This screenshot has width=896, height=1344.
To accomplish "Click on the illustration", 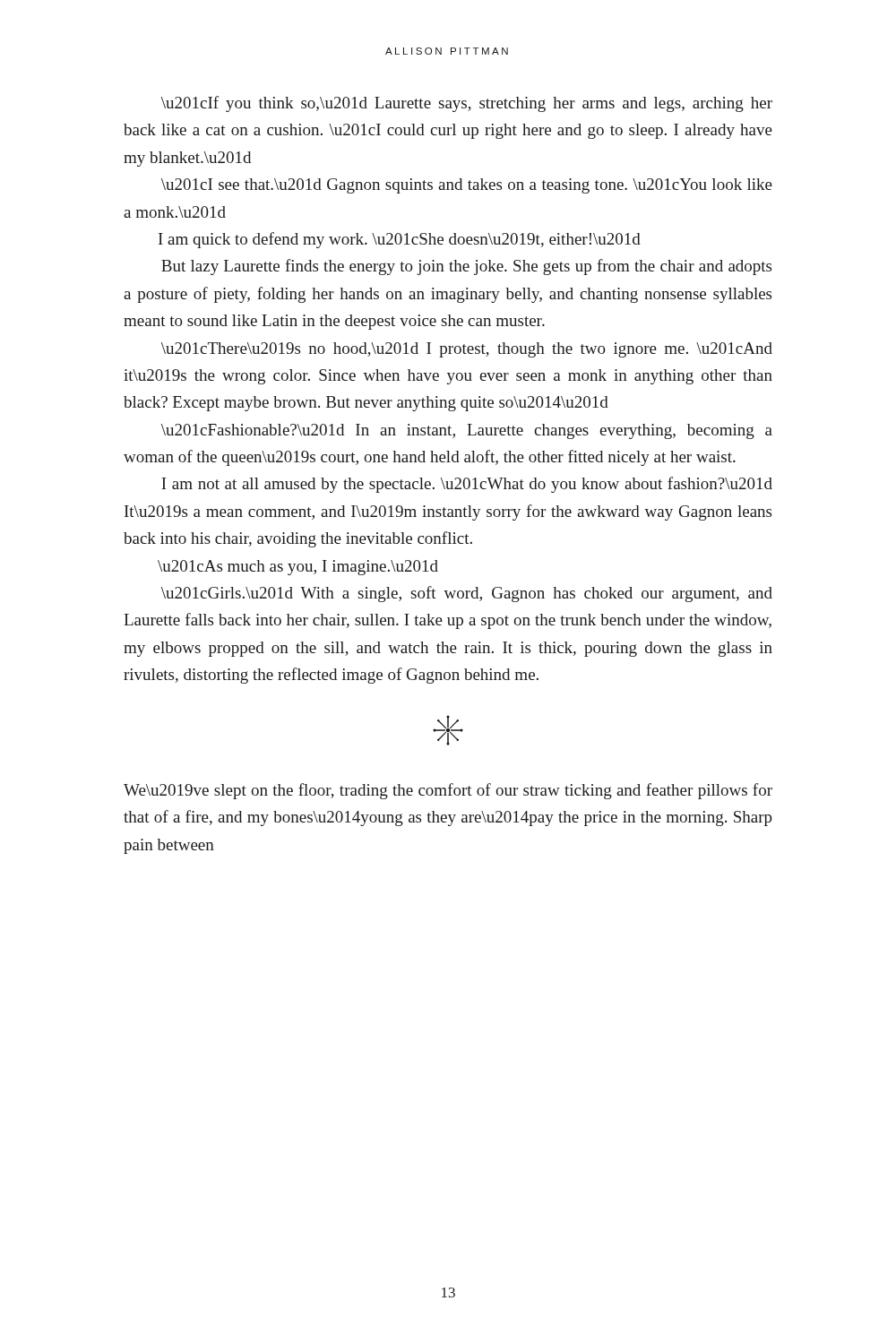I will point(448,734).
